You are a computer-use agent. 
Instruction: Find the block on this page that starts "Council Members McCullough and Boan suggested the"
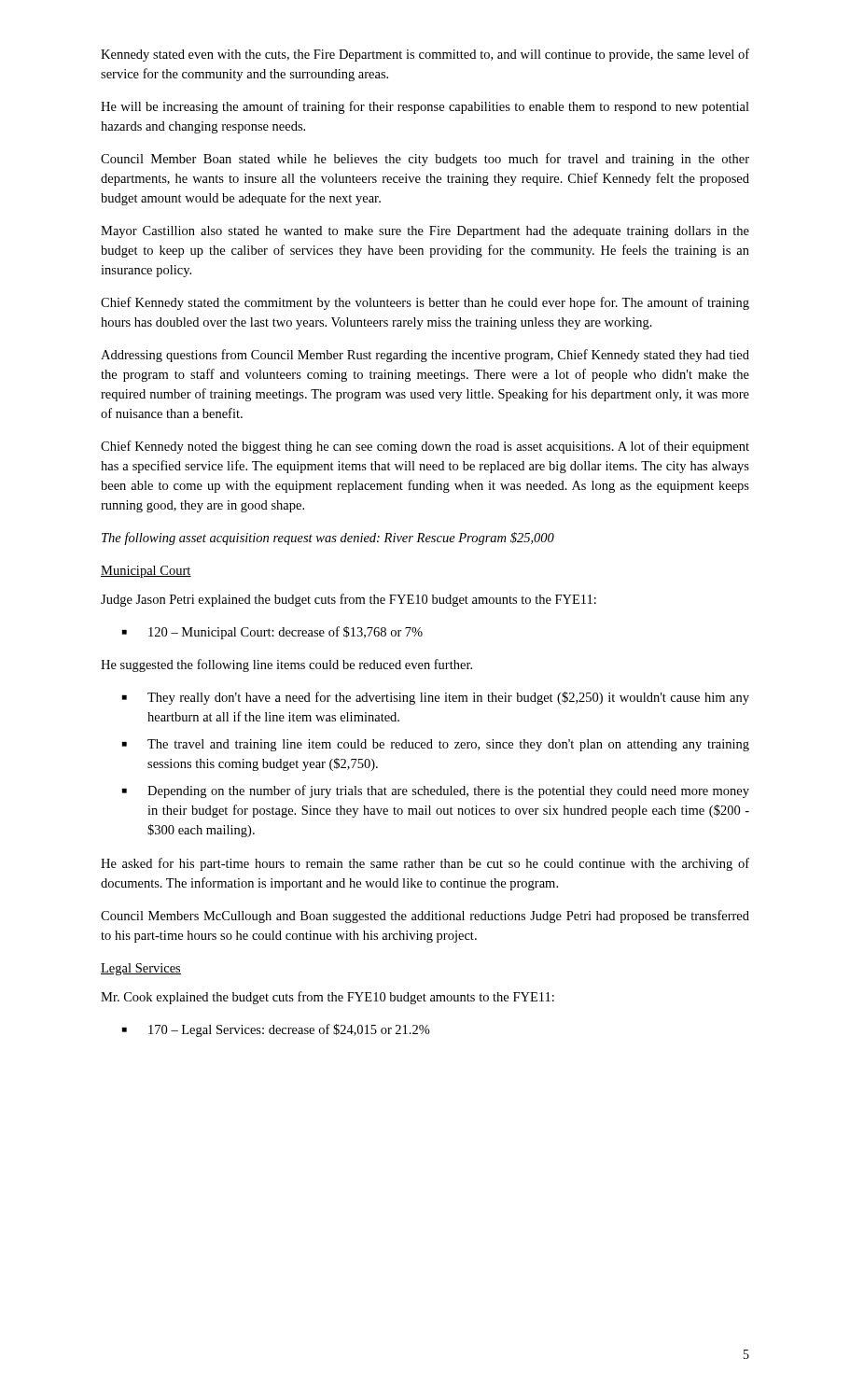[x=425, y=925]
